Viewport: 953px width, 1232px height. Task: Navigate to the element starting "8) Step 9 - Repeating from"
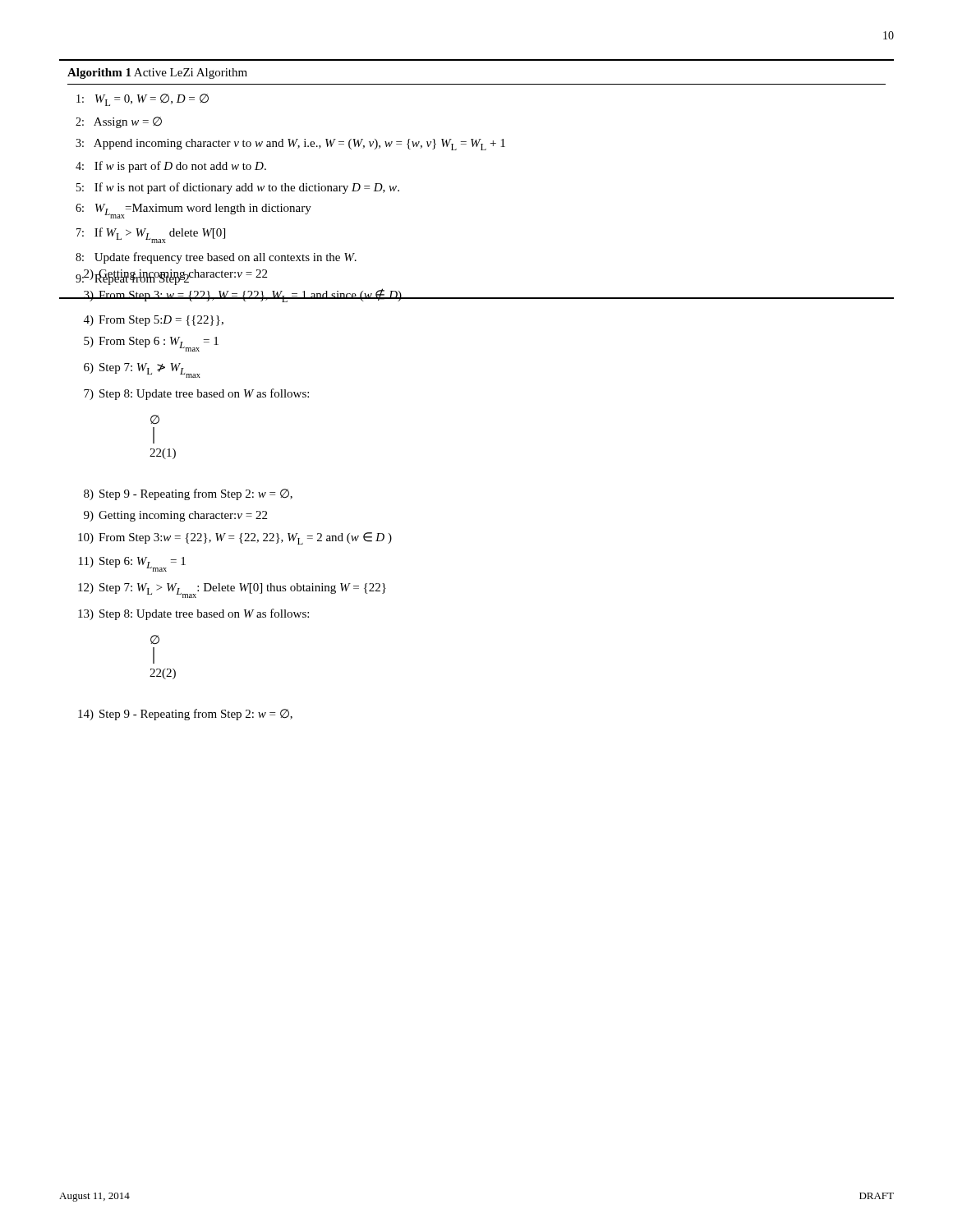(188, 494)
